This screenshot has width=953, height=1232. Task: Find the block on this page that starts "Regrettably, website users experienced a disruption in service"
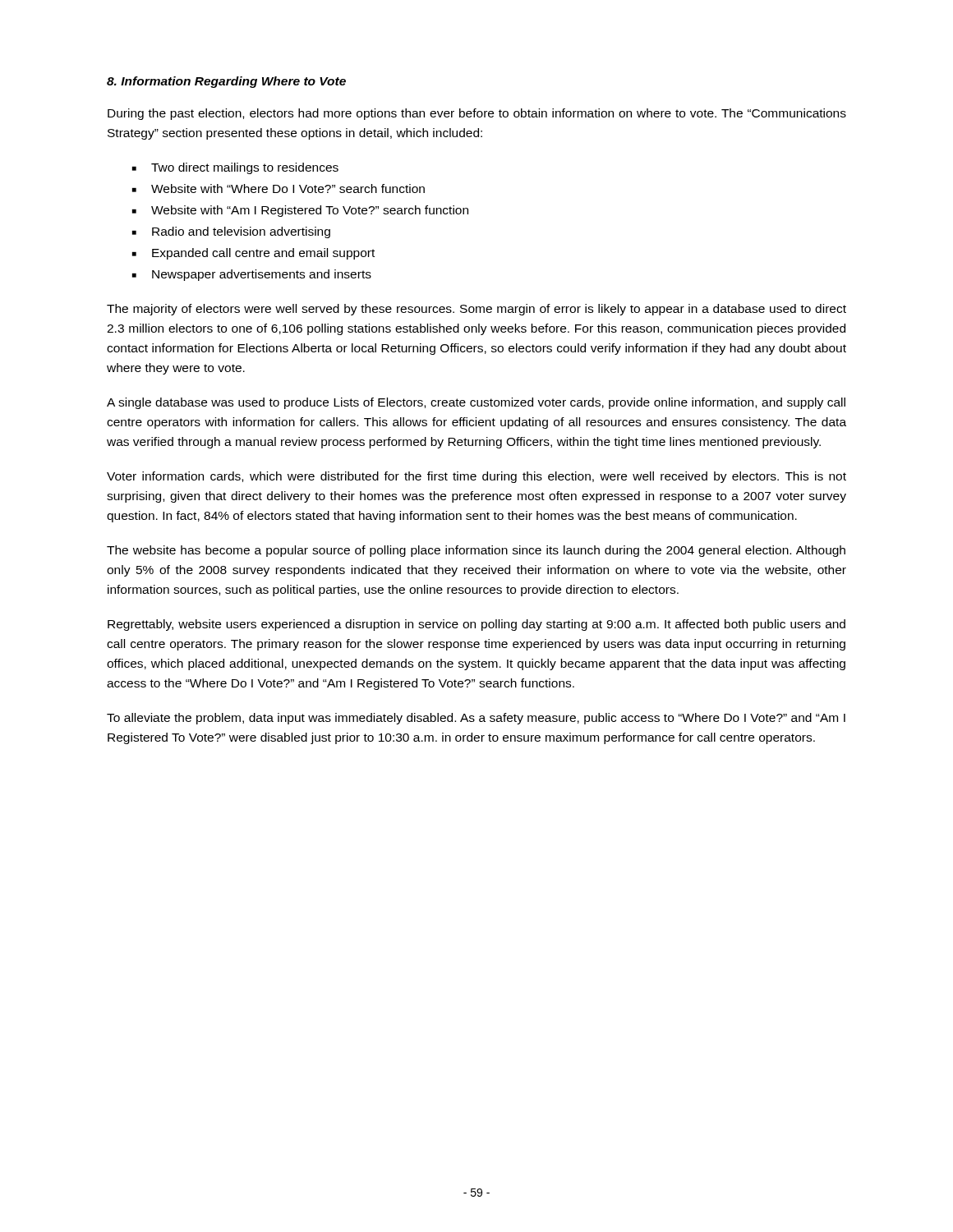pos(476,654)
